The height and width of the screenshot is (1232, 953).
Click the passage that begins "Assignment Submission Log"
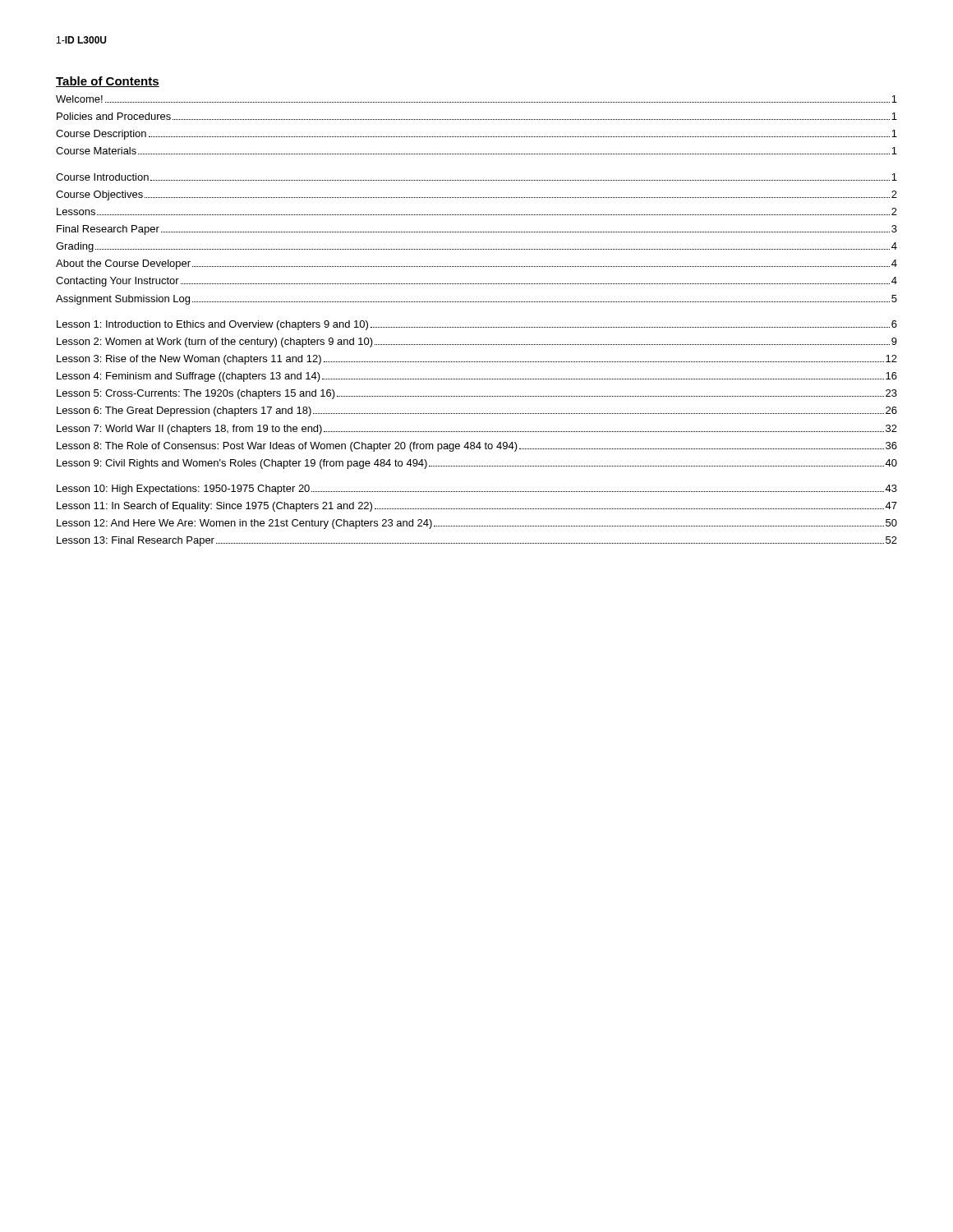[x=476, y=299]
